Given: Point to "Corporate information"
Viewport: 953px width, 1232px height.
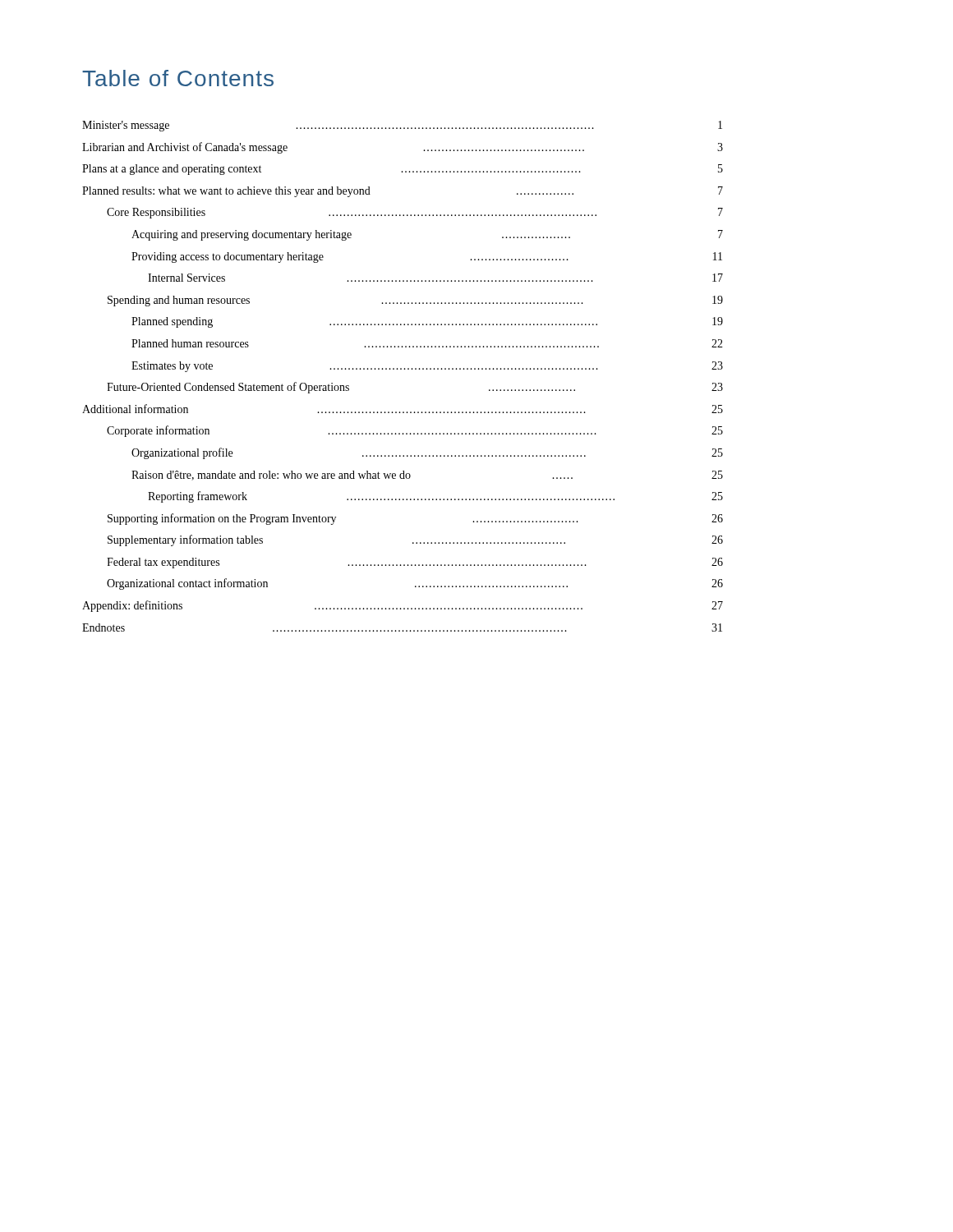Looking at the screenshot, I should 415,432.
